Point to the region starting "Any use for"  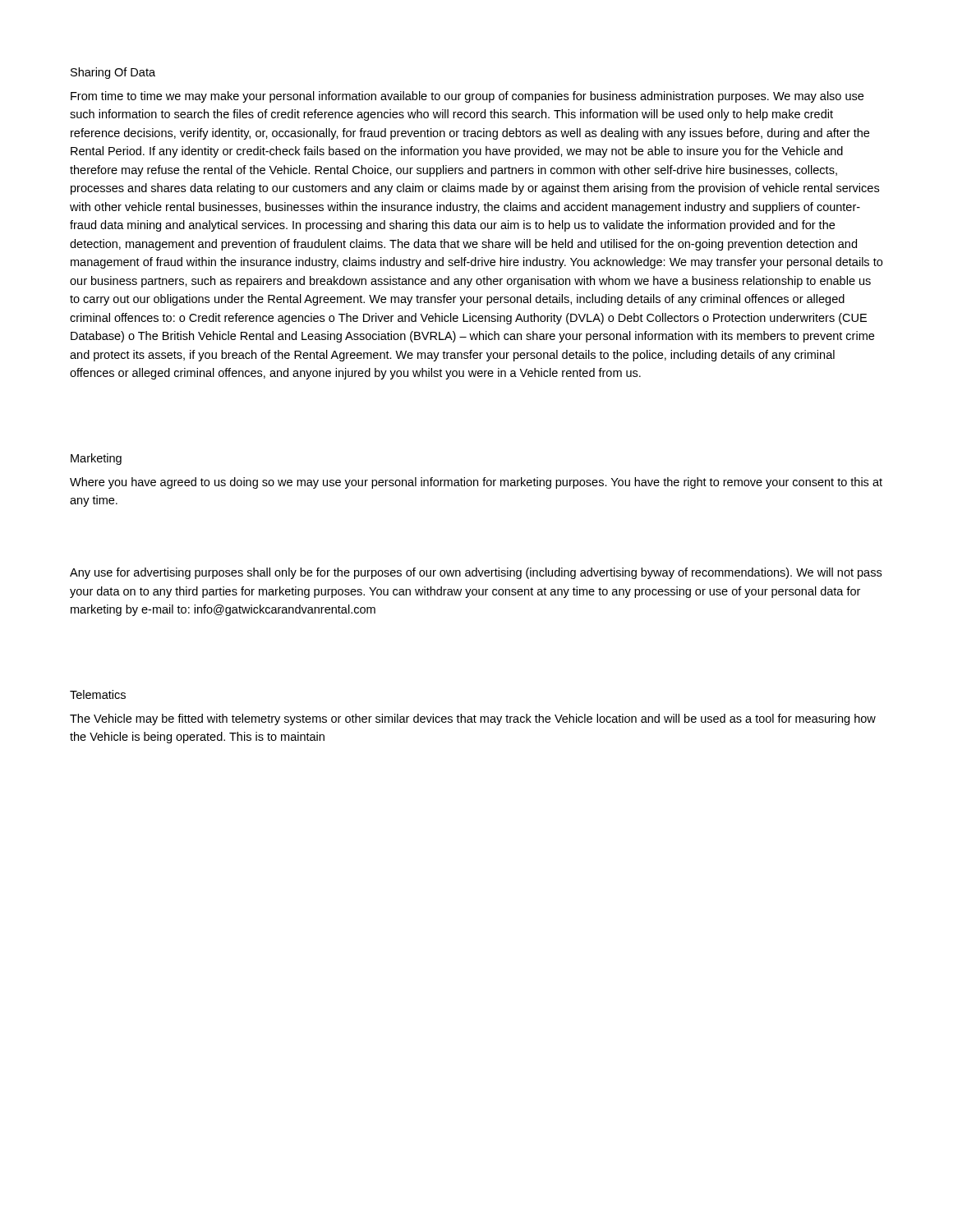pyautogui.click(x=476, y=591)
